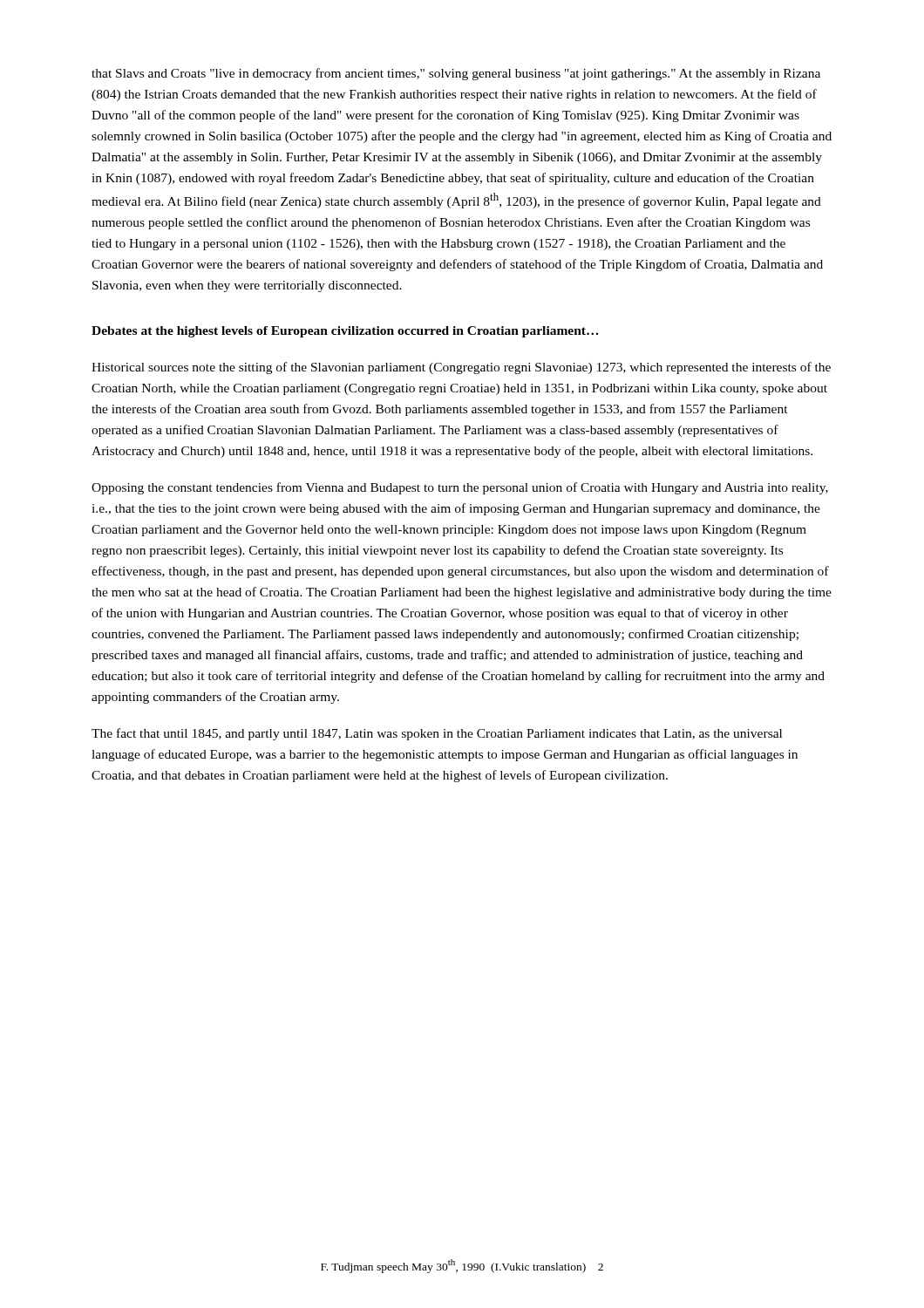Click on the text starting "that Slavs and Croats "live in"

tap(462, 179)
